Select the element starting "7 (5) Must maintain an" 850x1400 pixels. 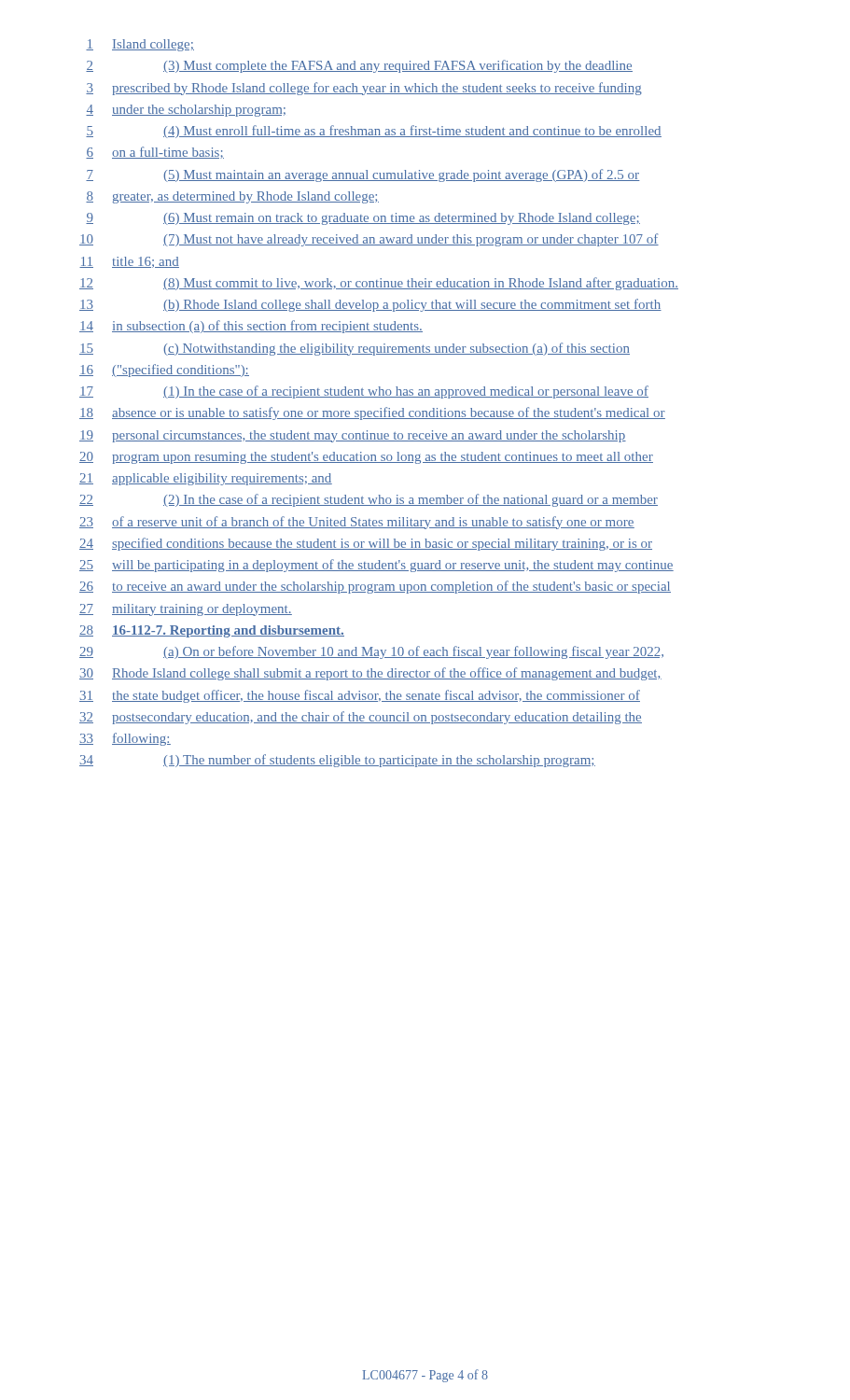[x=425, y=175]
